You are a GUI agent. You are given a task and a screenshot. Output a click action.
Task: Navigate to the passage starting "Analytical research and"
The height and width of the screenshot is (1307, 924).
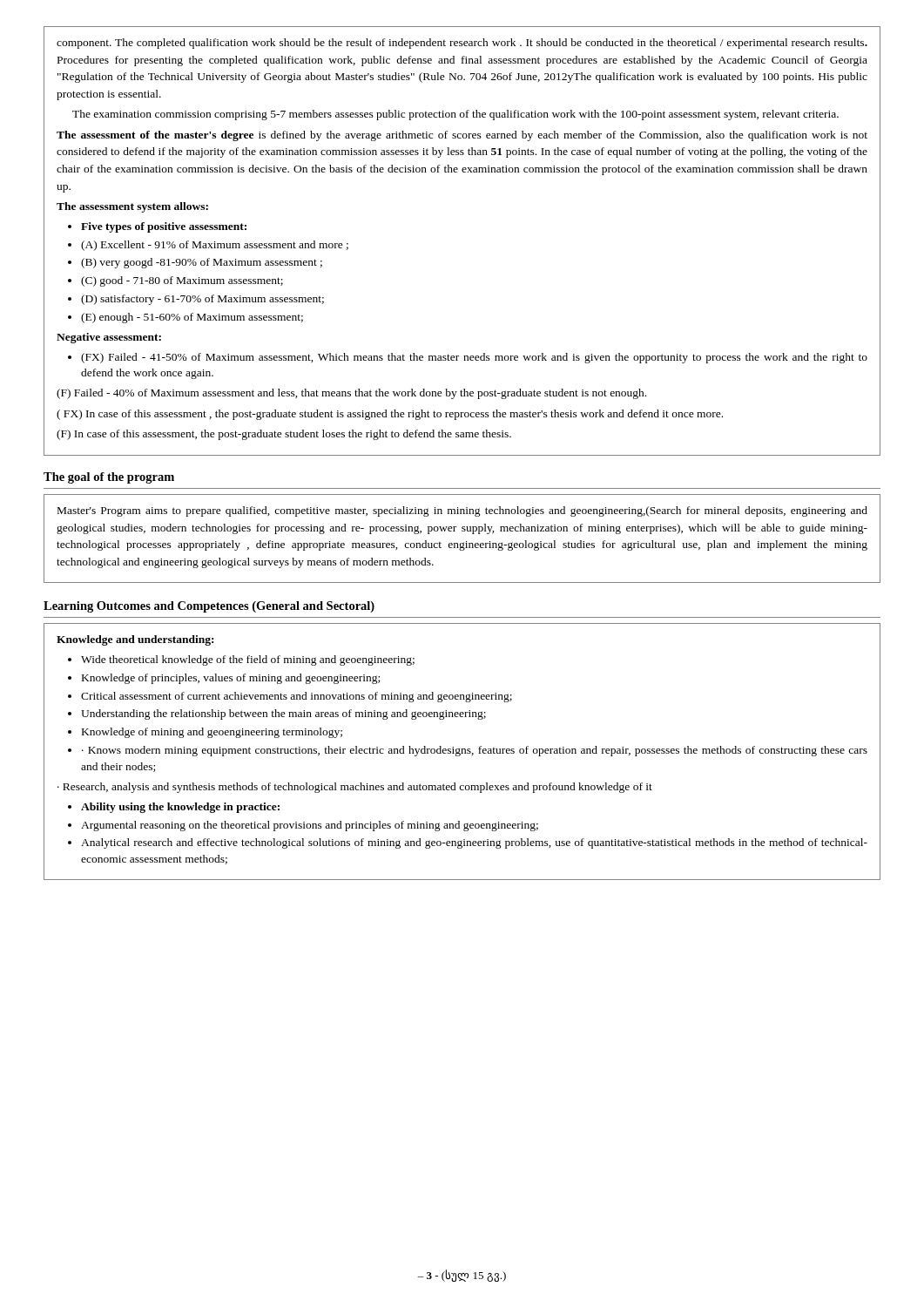tap(474, 851)
